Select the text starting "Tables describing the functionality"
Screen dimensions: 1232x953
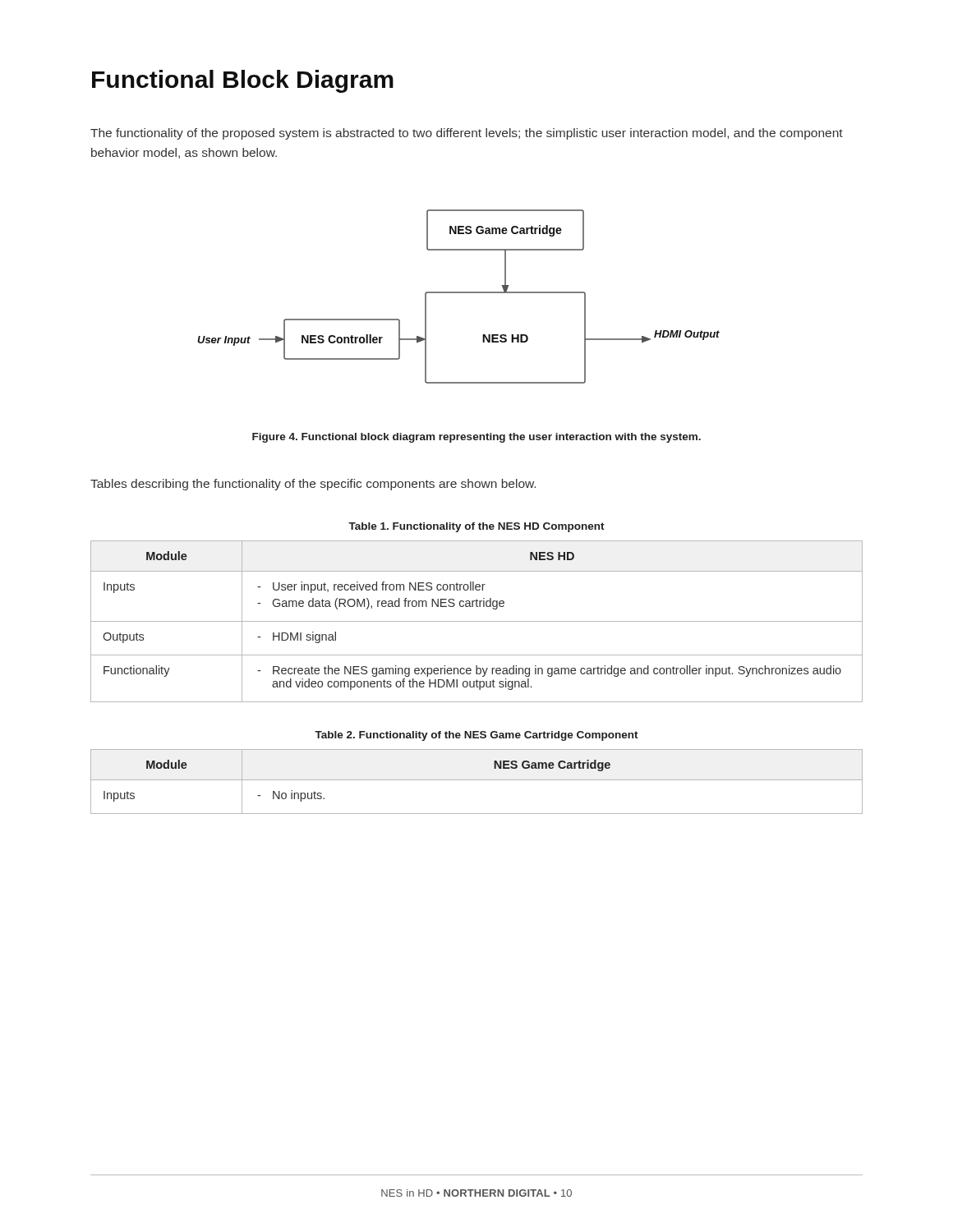[314, 483]
